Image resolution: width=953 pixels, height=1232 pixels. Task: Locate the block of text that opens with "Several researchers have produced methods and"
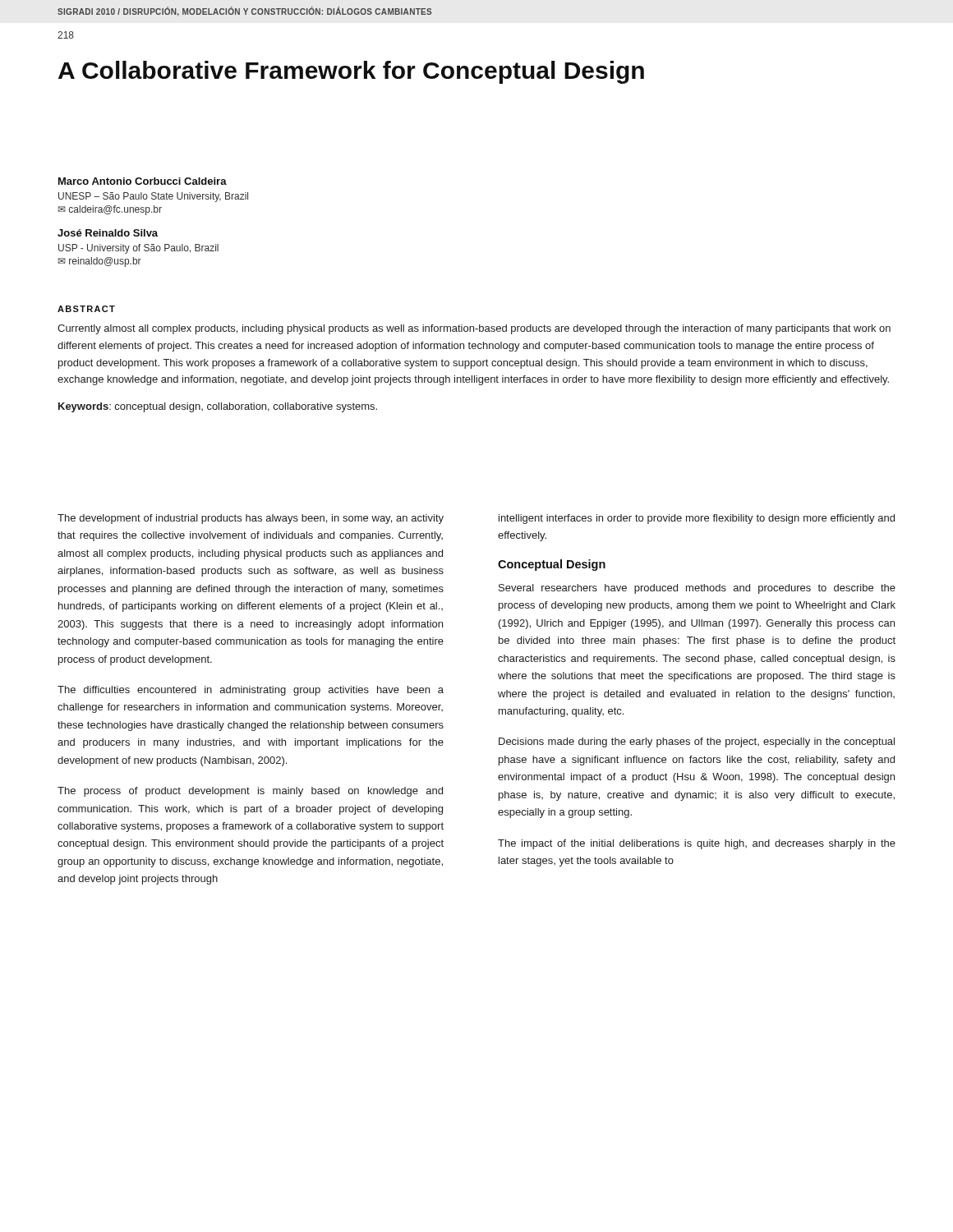click(x=697, y=649)
